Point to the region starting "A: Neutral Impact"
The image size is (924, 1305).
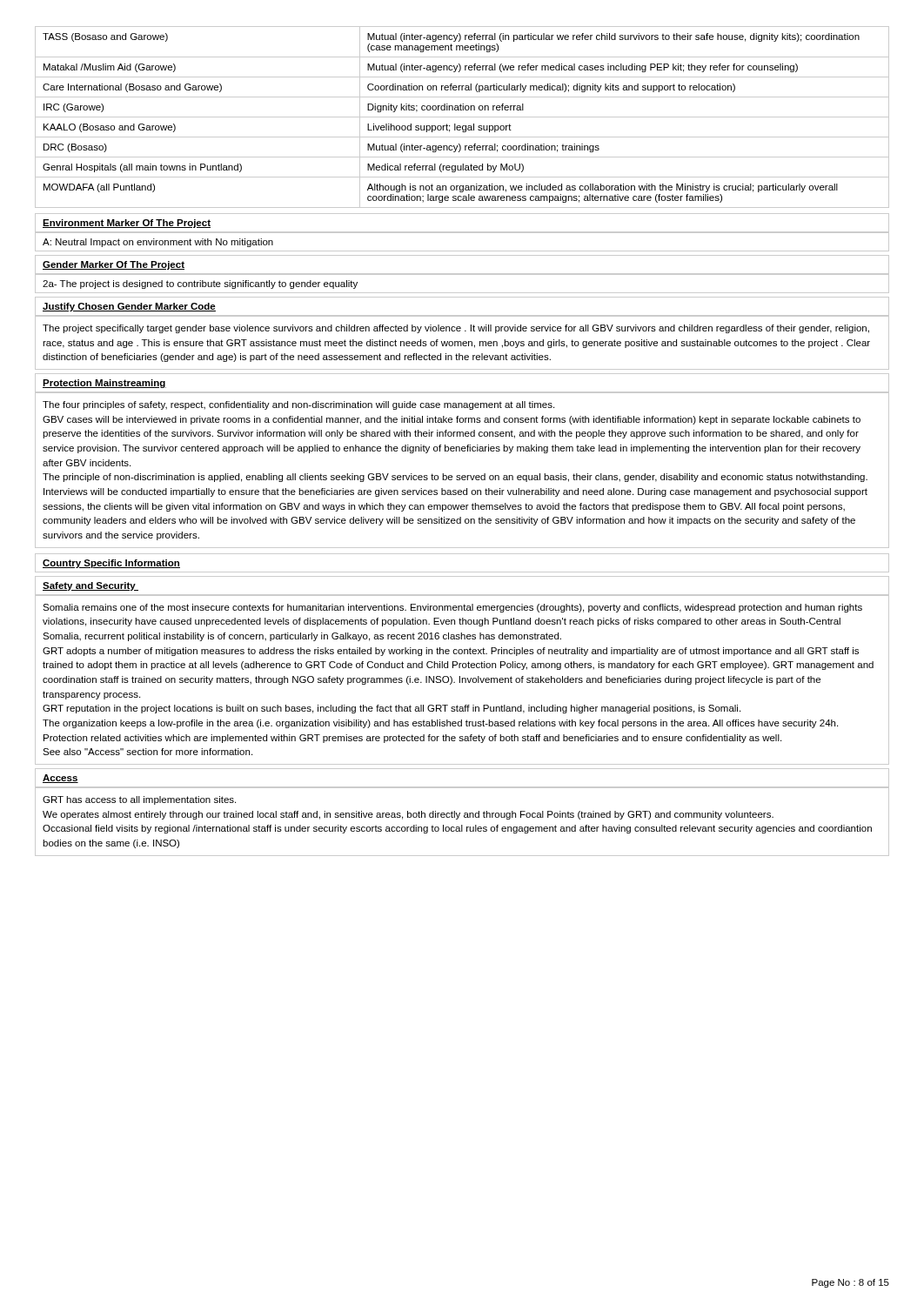click(x=462, y=242)
